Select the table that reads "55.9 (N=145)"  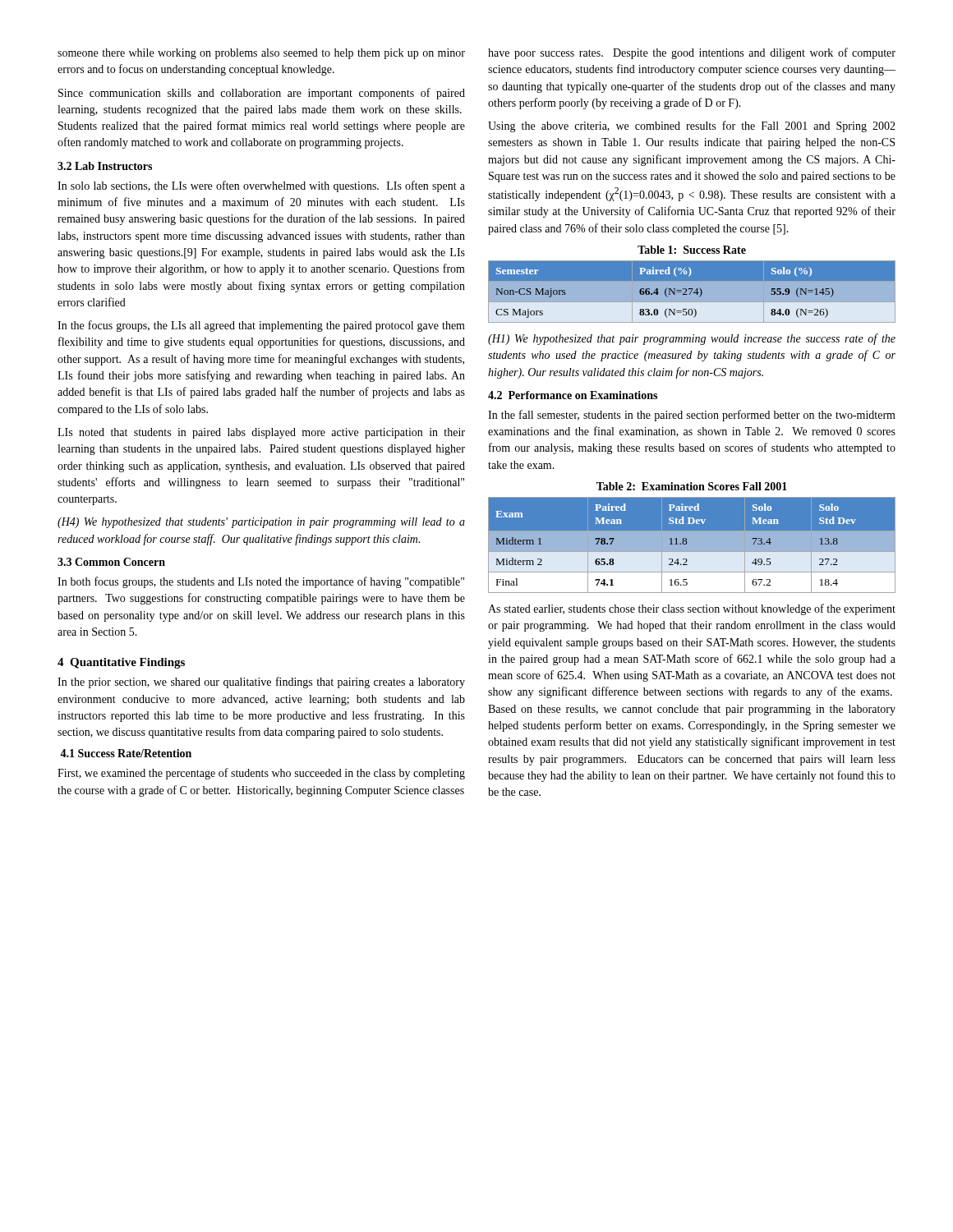tap(692, 291)
